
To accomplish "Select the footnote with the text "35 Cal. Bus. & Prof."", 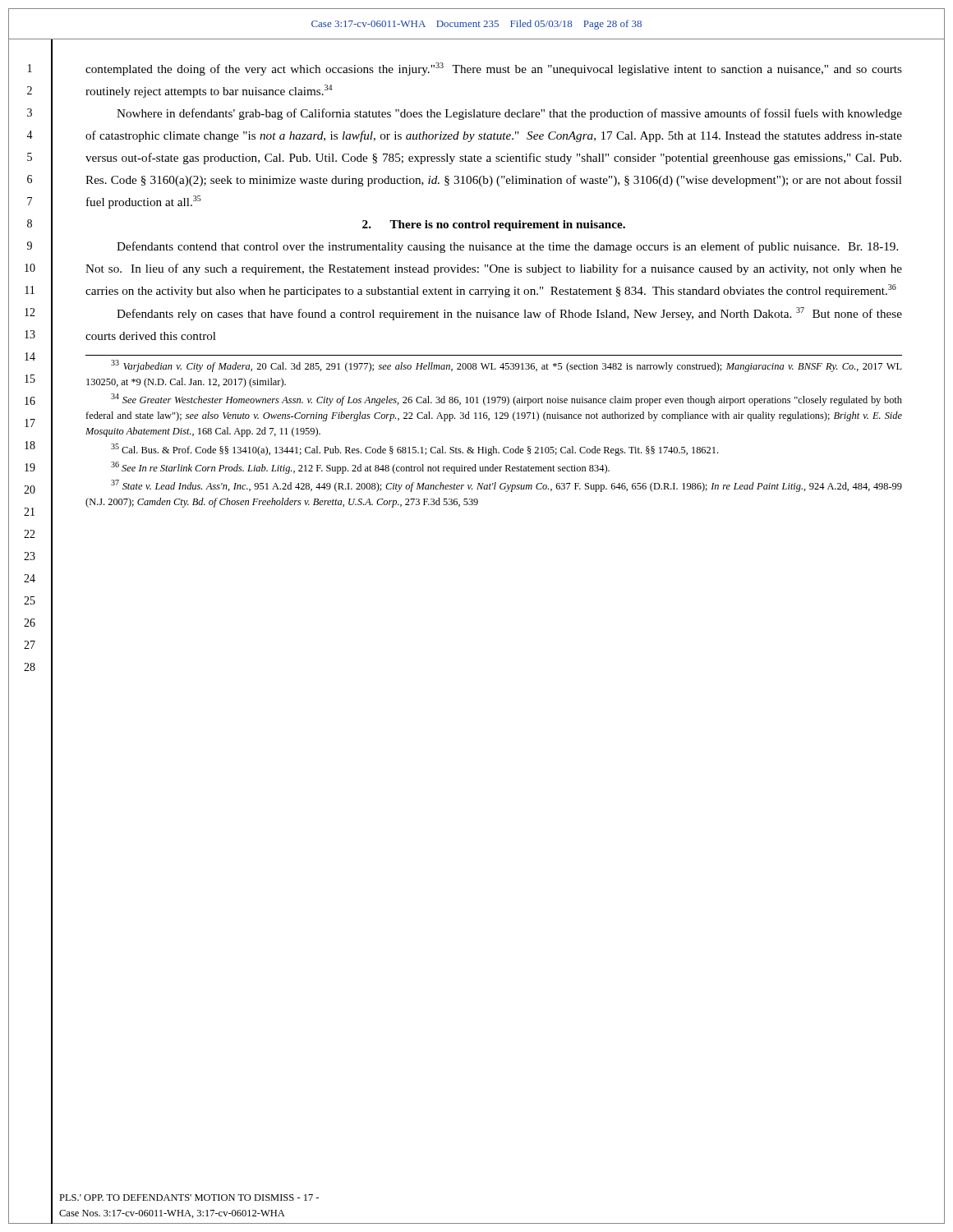I will coord(415,449).
